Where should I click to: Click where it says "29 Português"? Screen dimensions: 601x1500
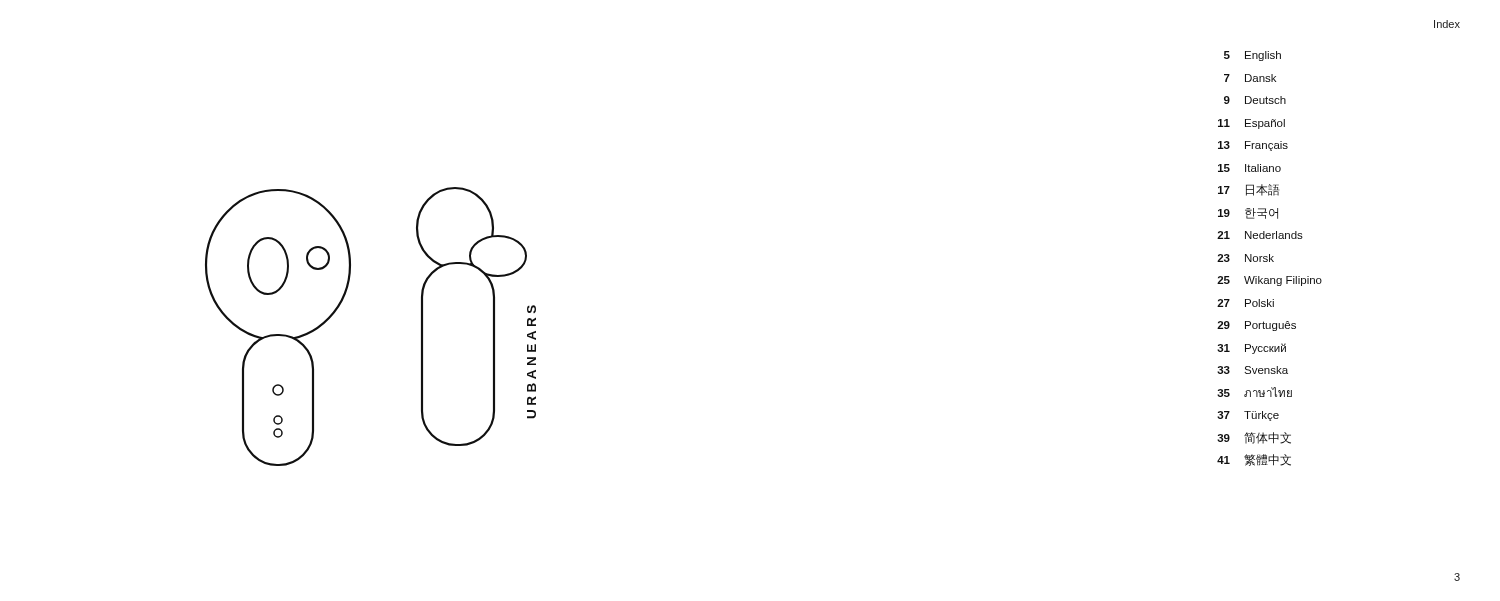(1249, 326)
